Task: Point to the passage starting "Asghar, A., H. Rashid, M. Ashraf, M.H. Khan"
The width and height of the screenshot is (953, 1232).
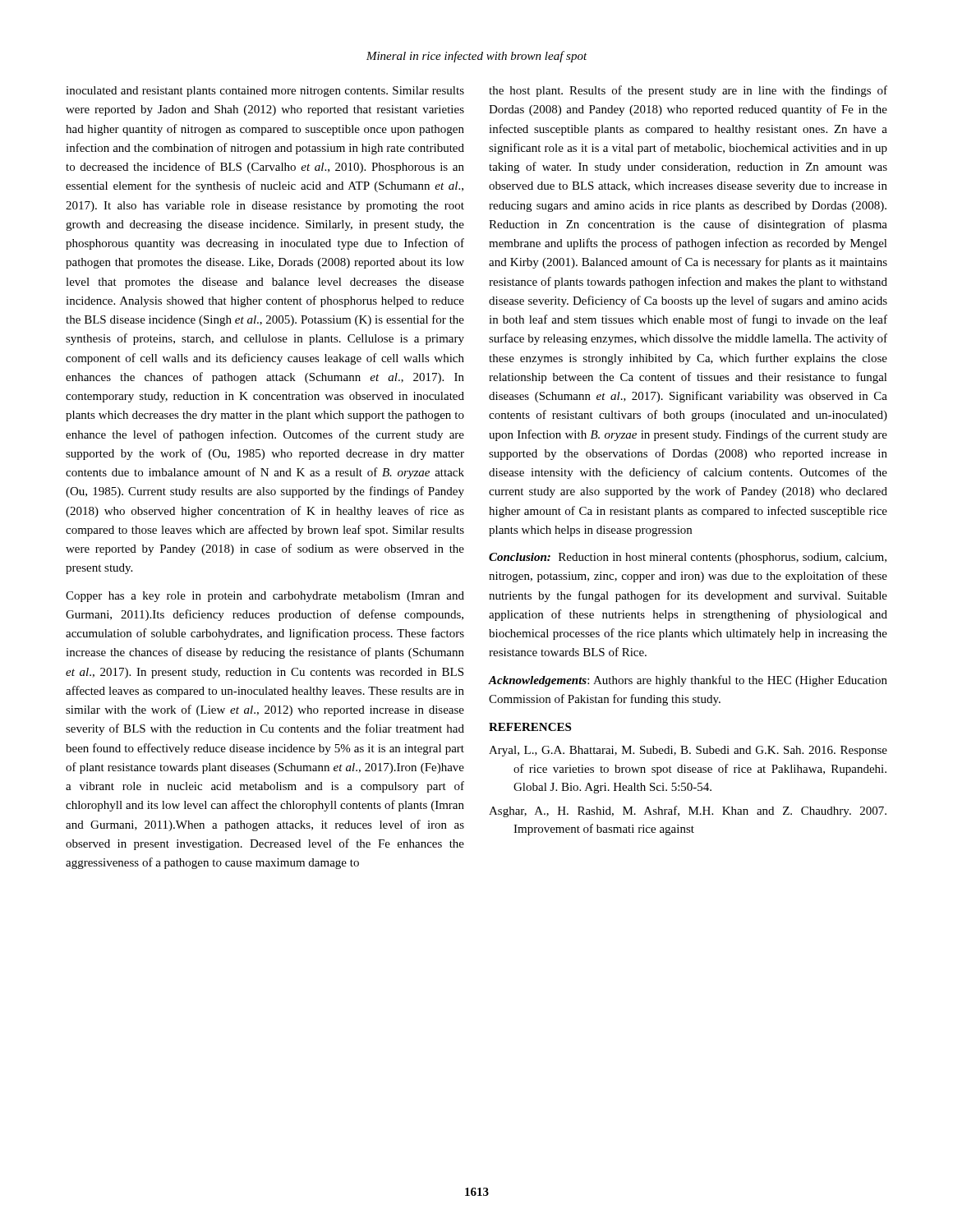Action: 688,819
